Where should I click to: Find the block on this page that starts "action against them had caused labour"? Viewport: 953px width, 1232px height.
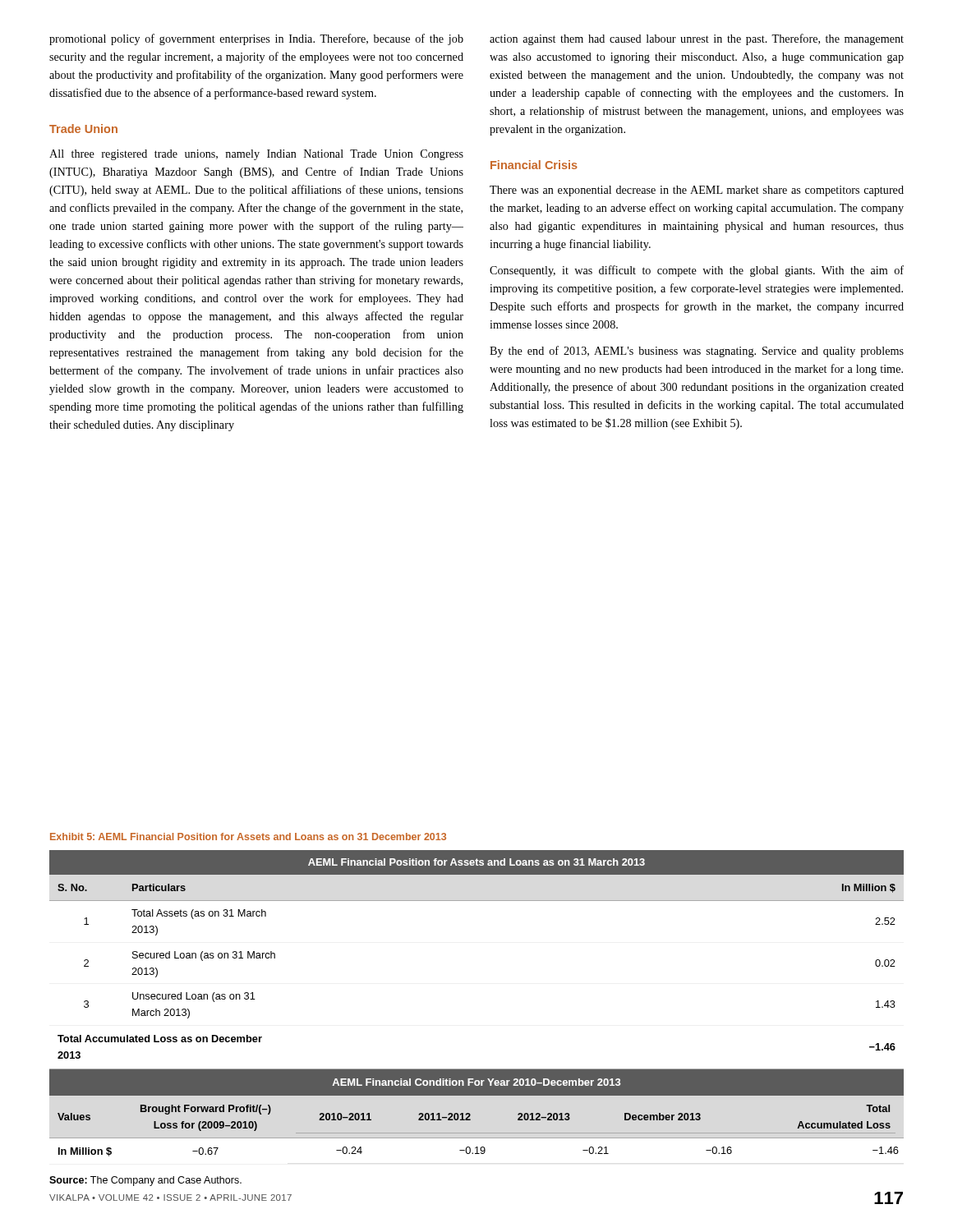pos(697,84)
